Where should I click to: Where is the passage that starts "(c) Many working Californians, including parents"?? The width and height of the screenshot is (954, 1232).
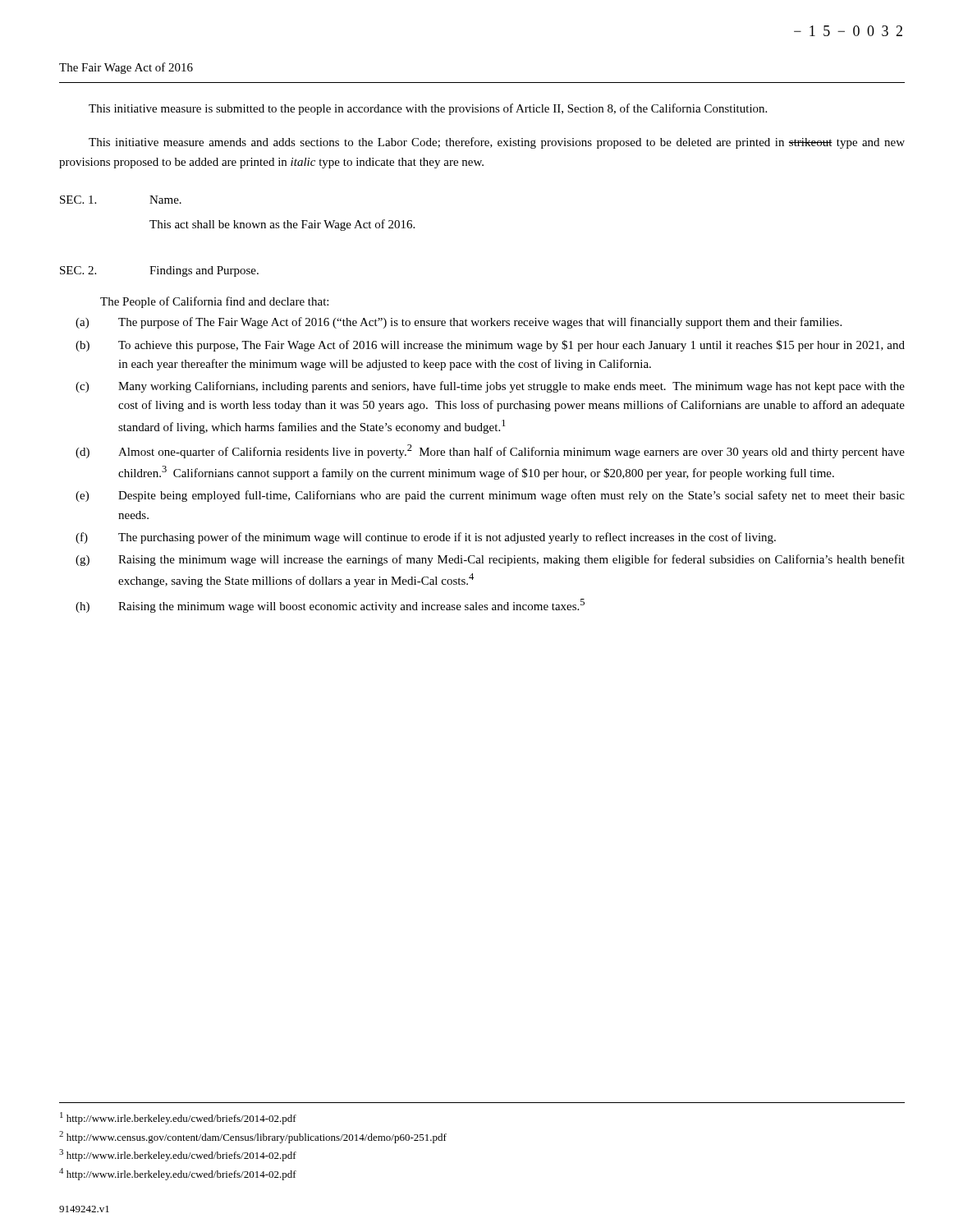482,407
